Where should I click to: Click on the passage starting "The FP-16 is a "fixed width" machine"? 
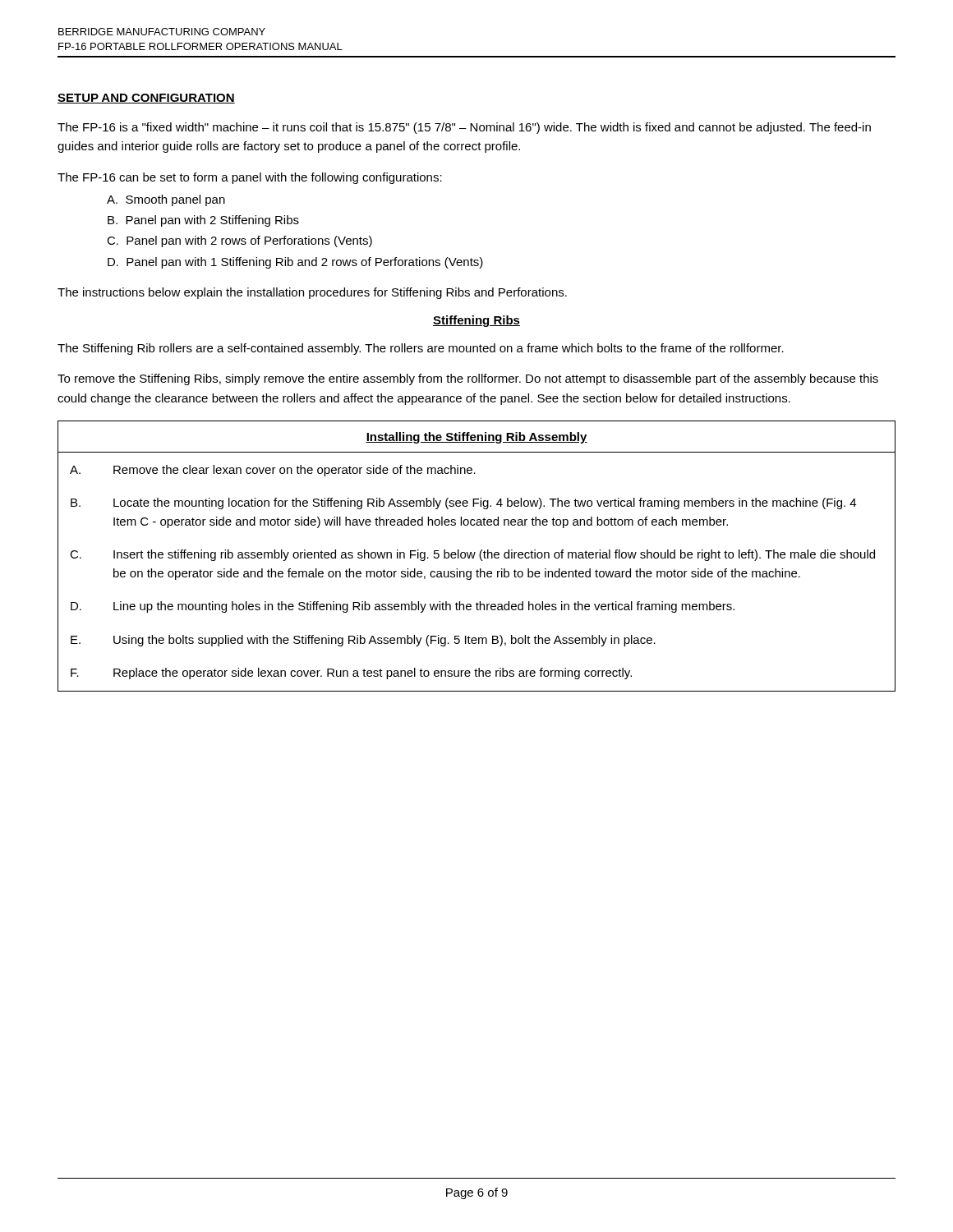[x=464, y=136]
